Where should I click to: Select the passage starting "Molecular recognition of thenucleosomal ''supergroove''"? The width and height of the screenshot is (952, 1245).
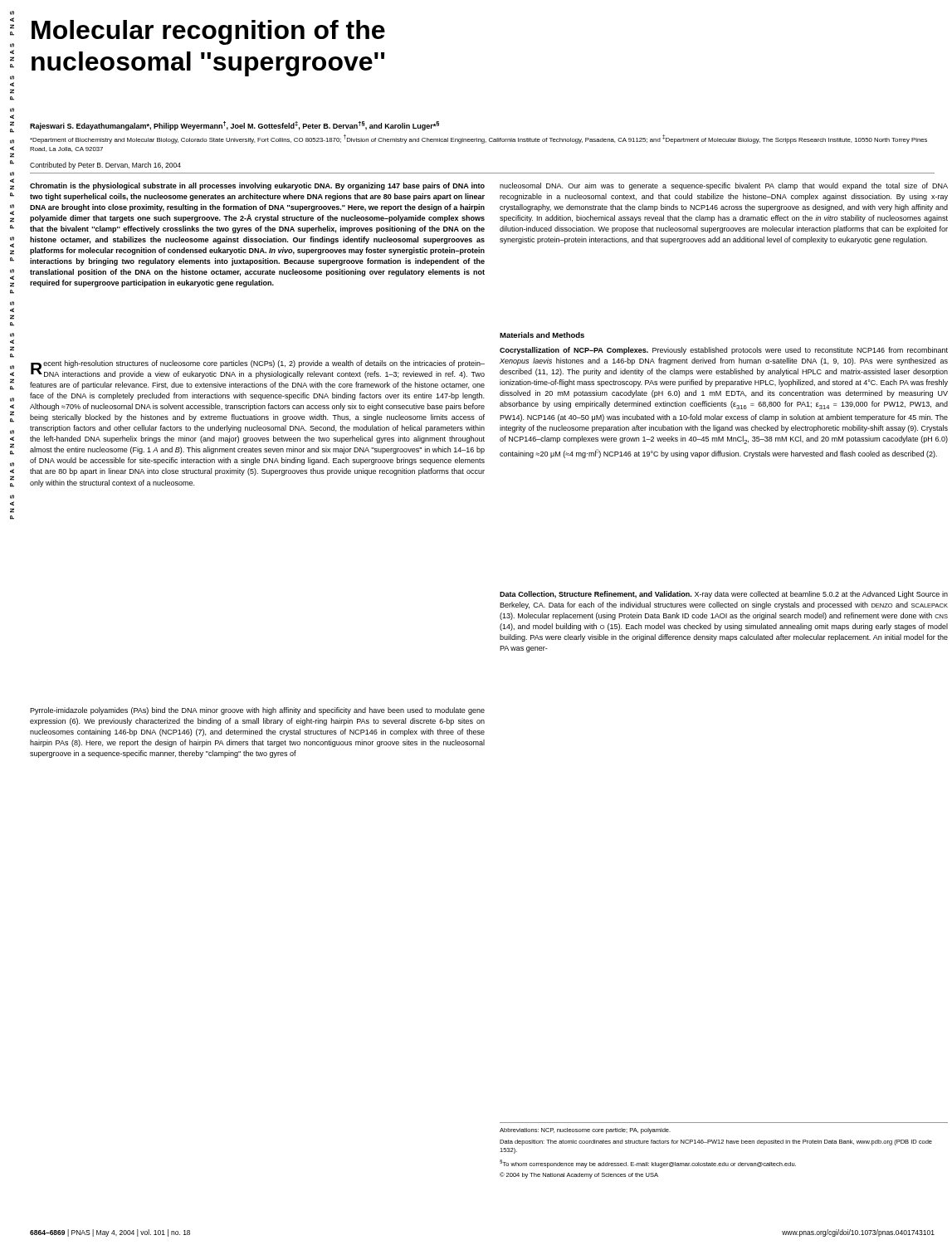[320, 46]
